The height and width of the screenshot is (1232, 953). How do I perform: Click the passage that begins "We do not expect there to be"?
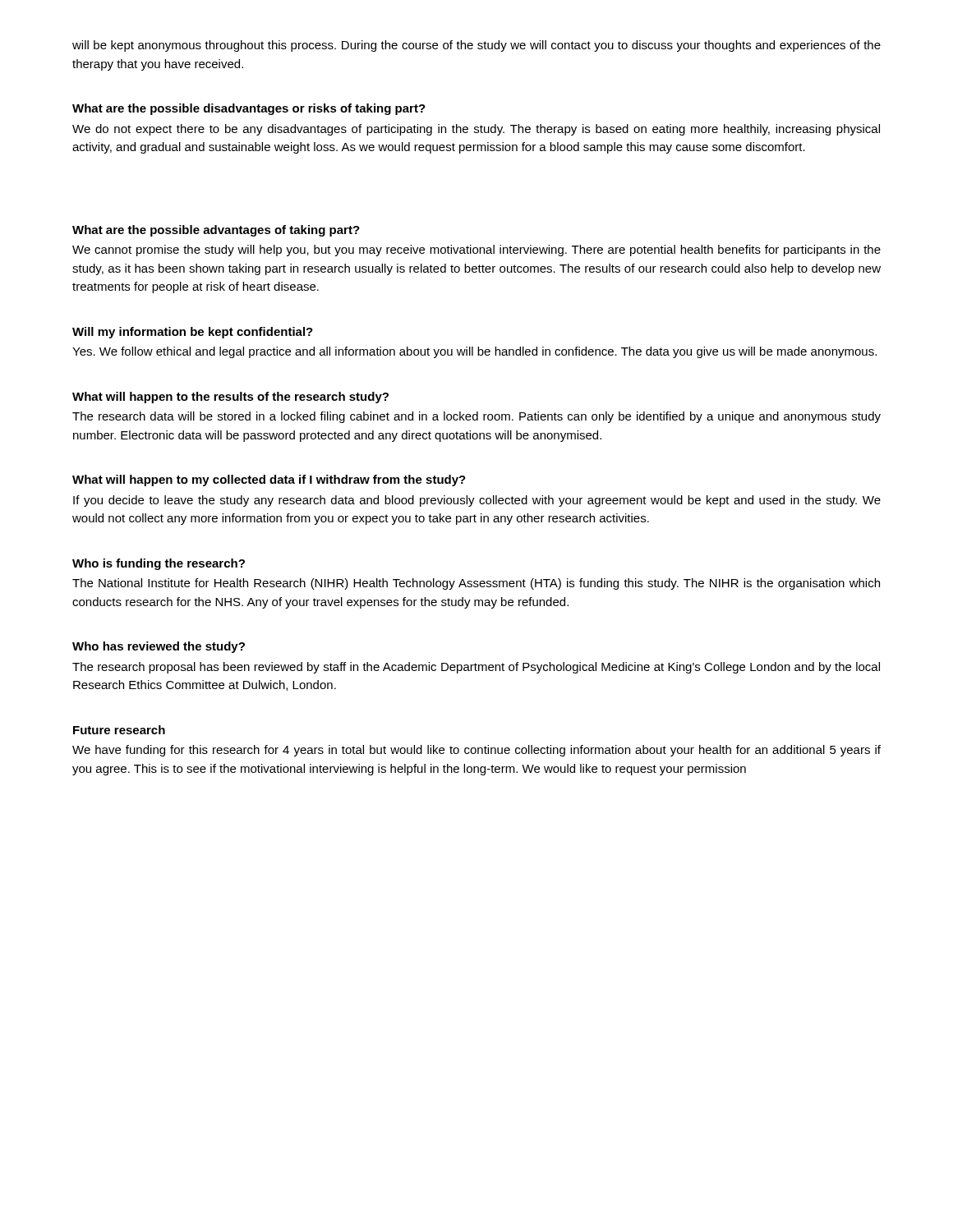tap(476, 137)
